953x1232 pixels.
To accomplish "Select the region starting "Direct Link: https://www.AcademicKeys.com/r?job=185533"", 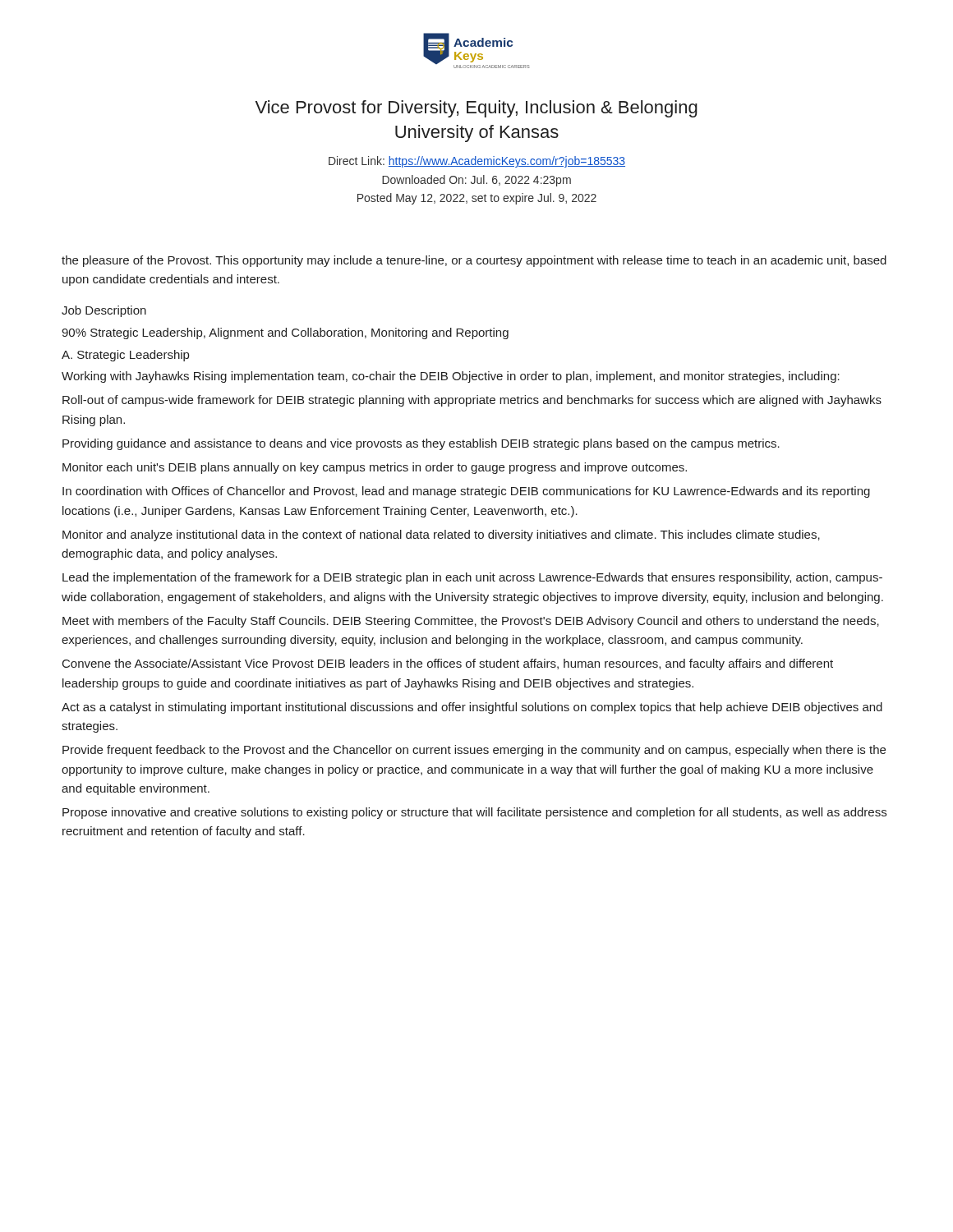I will [476, 180].
